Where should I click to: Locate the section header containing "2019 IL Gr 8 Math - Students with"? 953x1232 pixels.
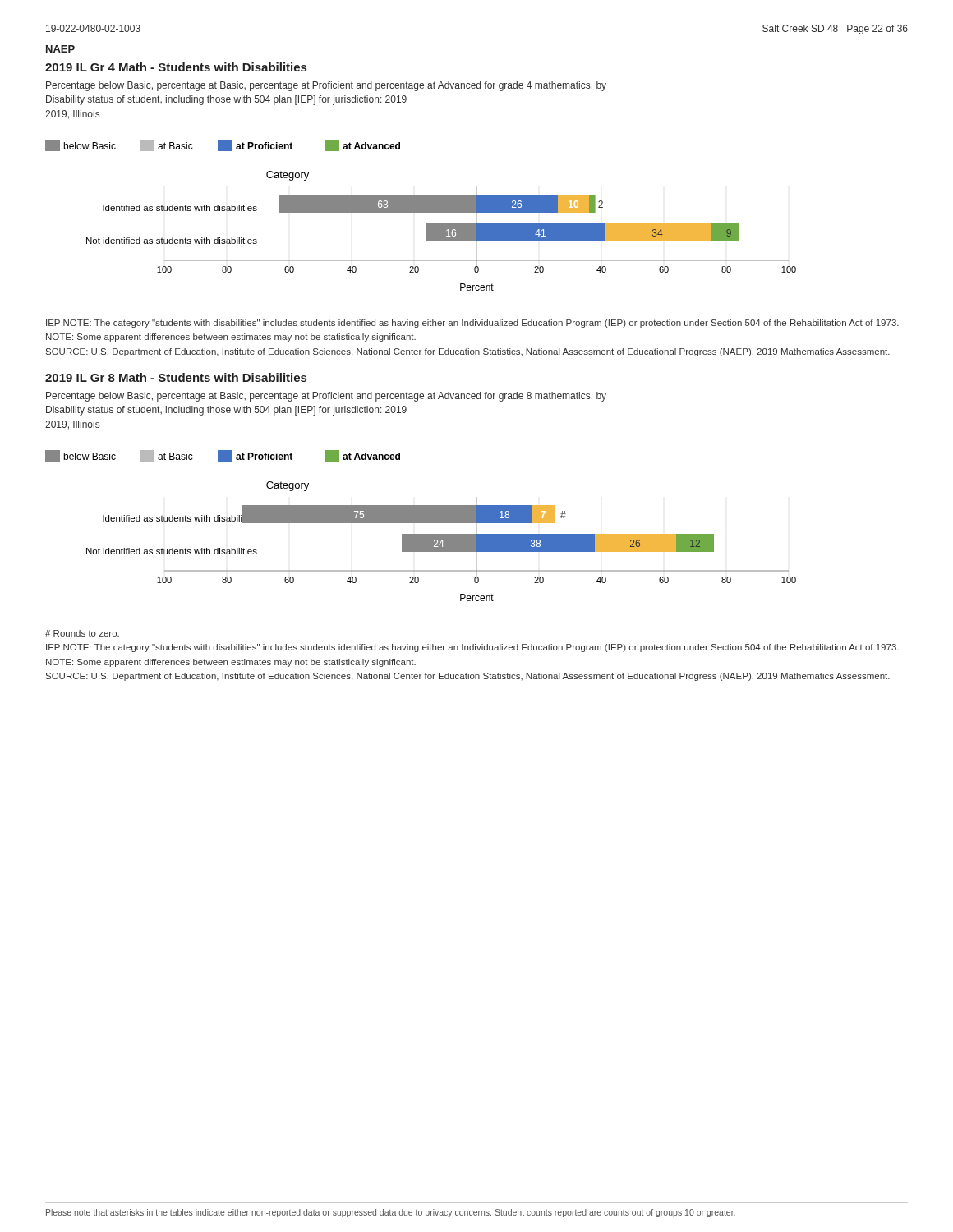176,377
